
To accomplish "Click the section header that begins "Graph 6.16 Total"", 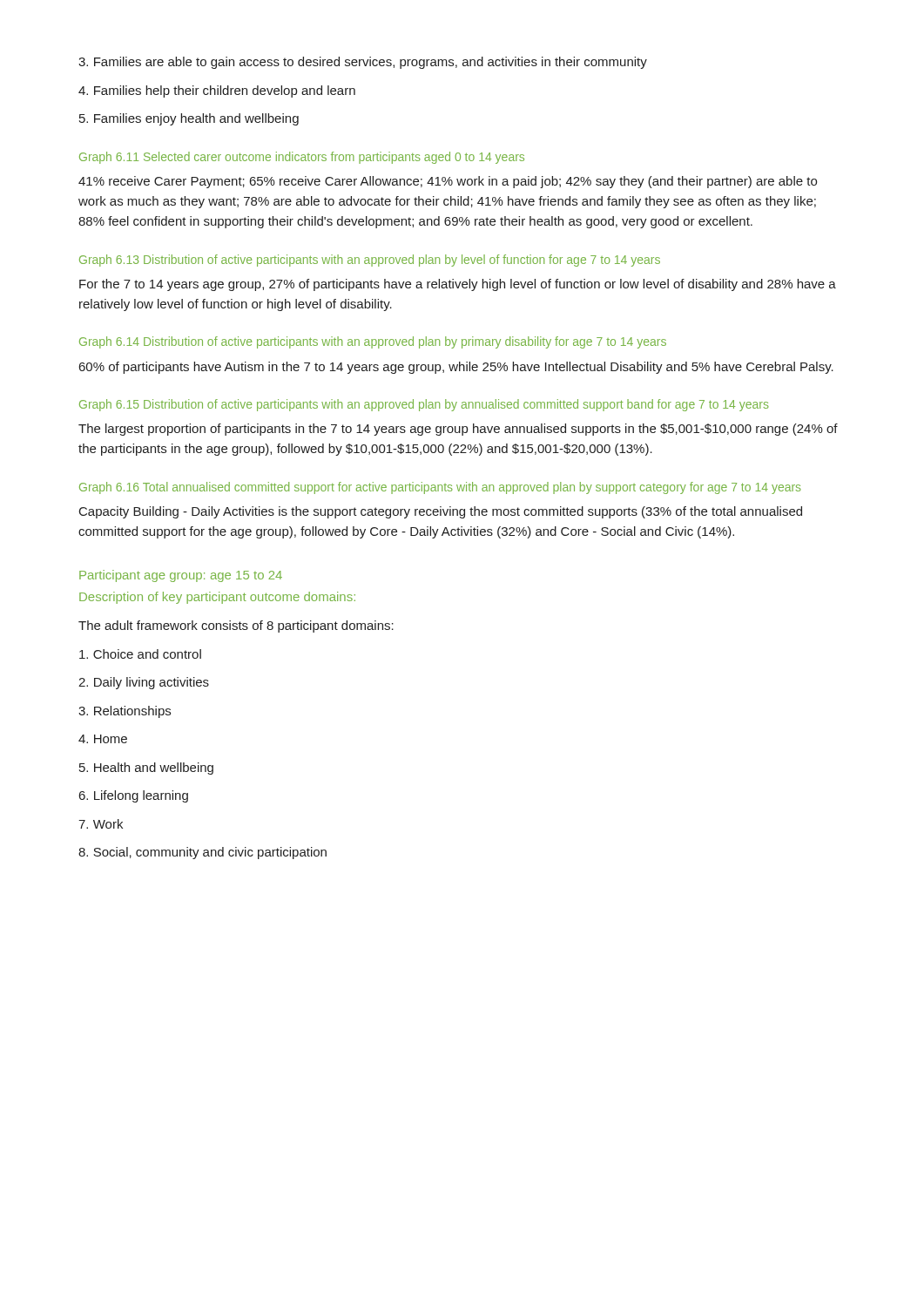I will pyautogui.click(x=440, y=487).
